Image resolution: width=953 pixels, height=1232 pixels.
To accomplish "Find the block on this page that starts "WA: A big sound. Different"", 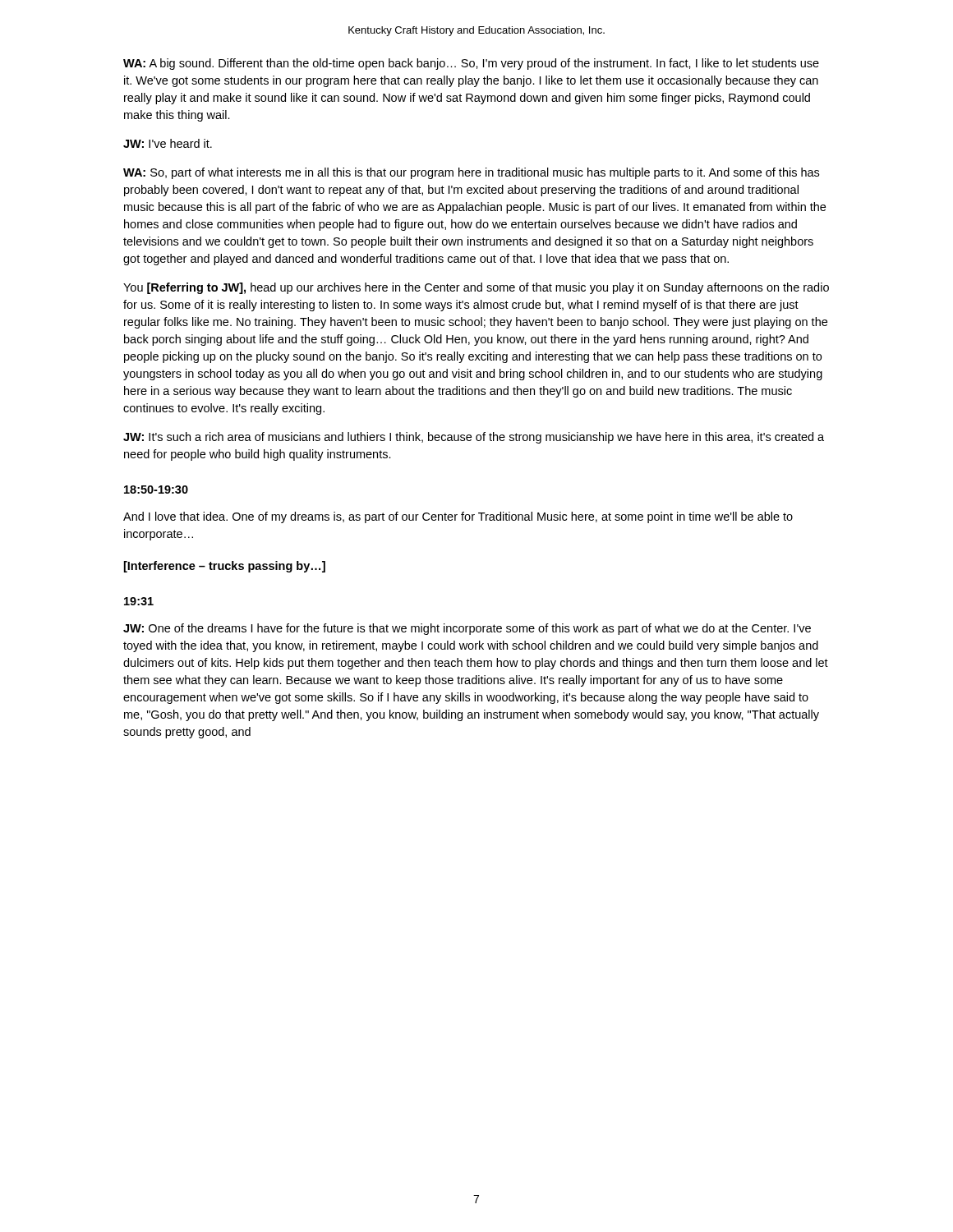I will [471, 89].
